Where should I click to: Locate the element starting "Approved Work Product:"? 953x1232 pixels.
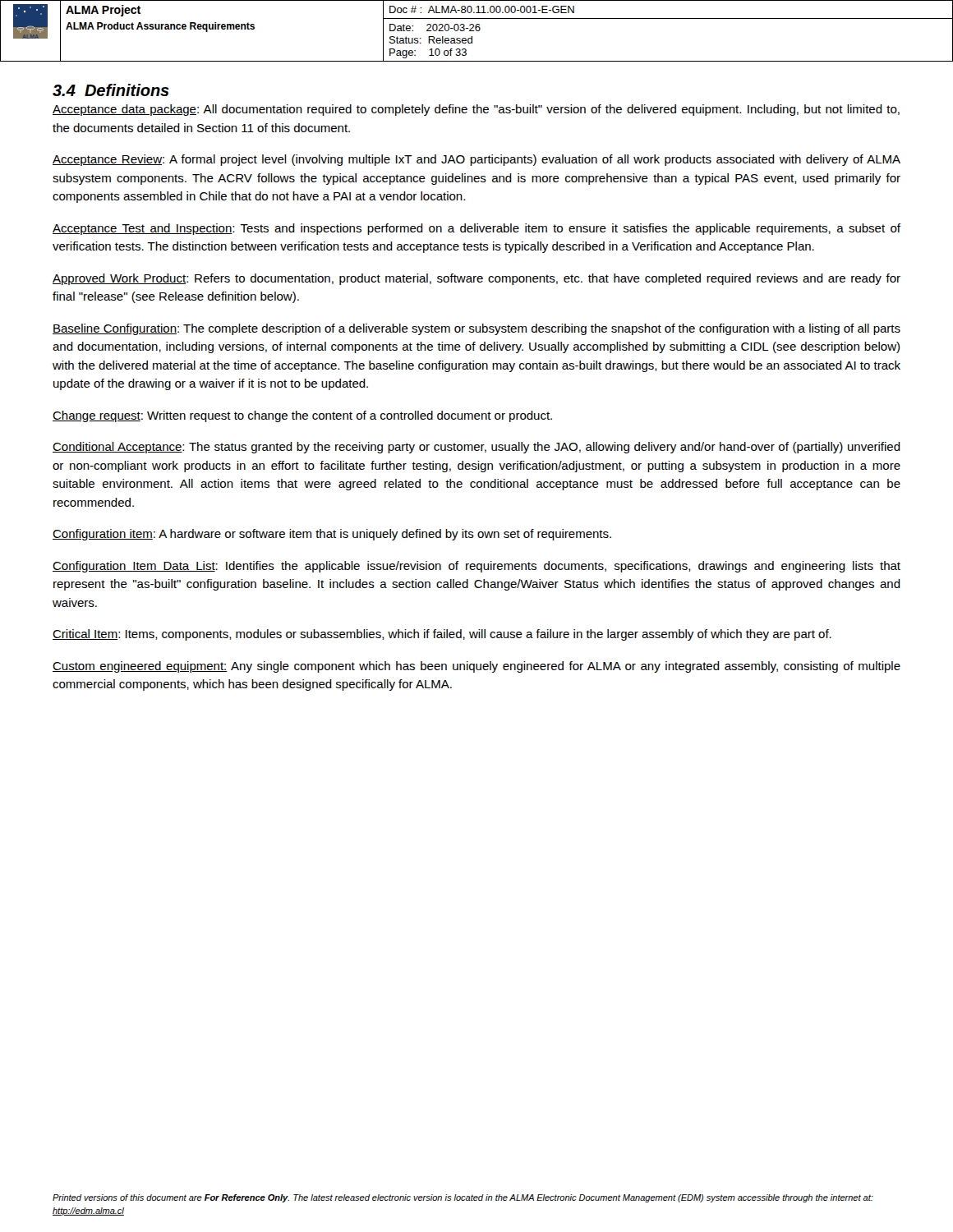[x=476, y=287]
